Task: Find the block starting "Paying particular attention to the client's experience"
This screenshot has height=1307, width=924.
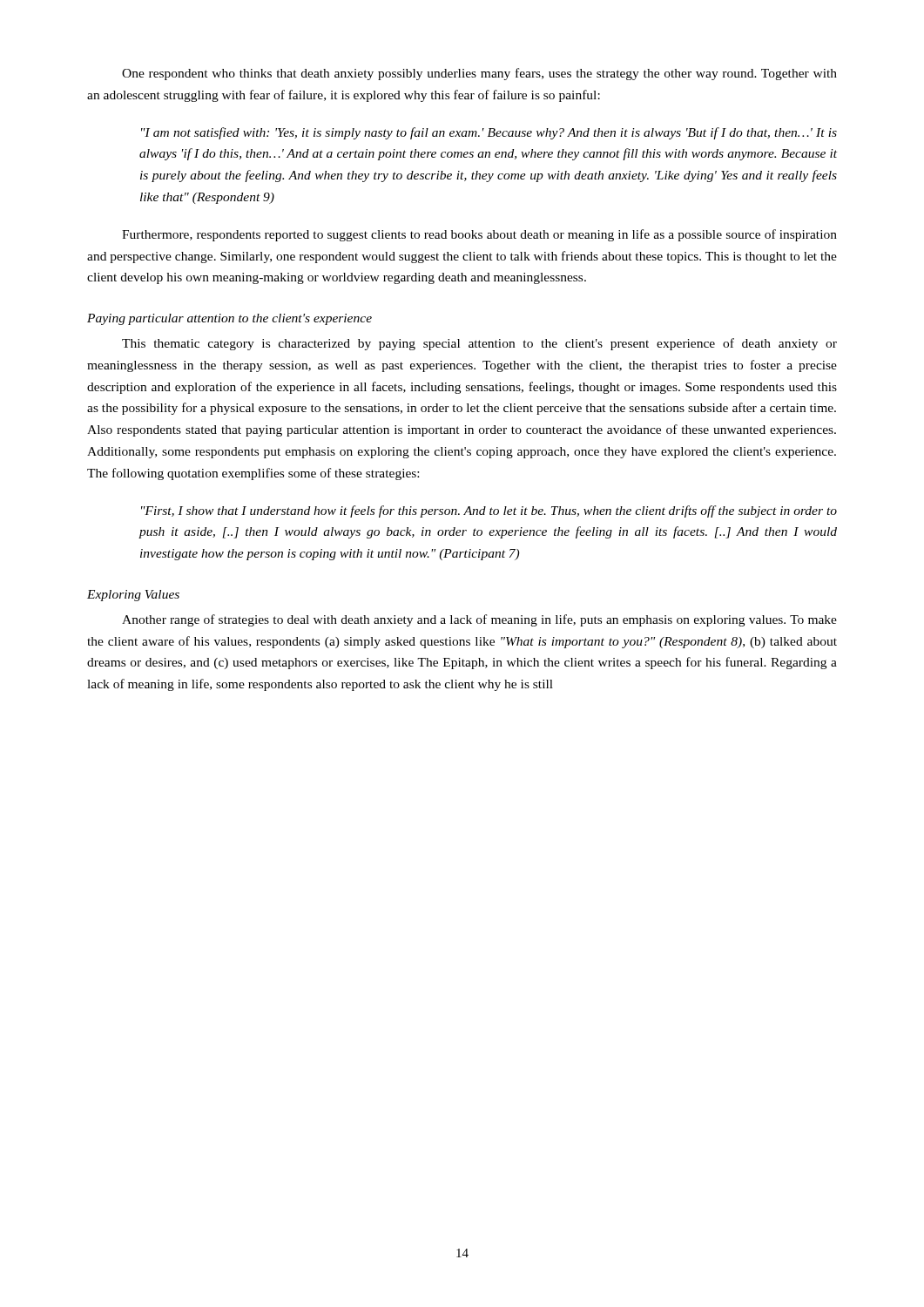Action: 230,318
